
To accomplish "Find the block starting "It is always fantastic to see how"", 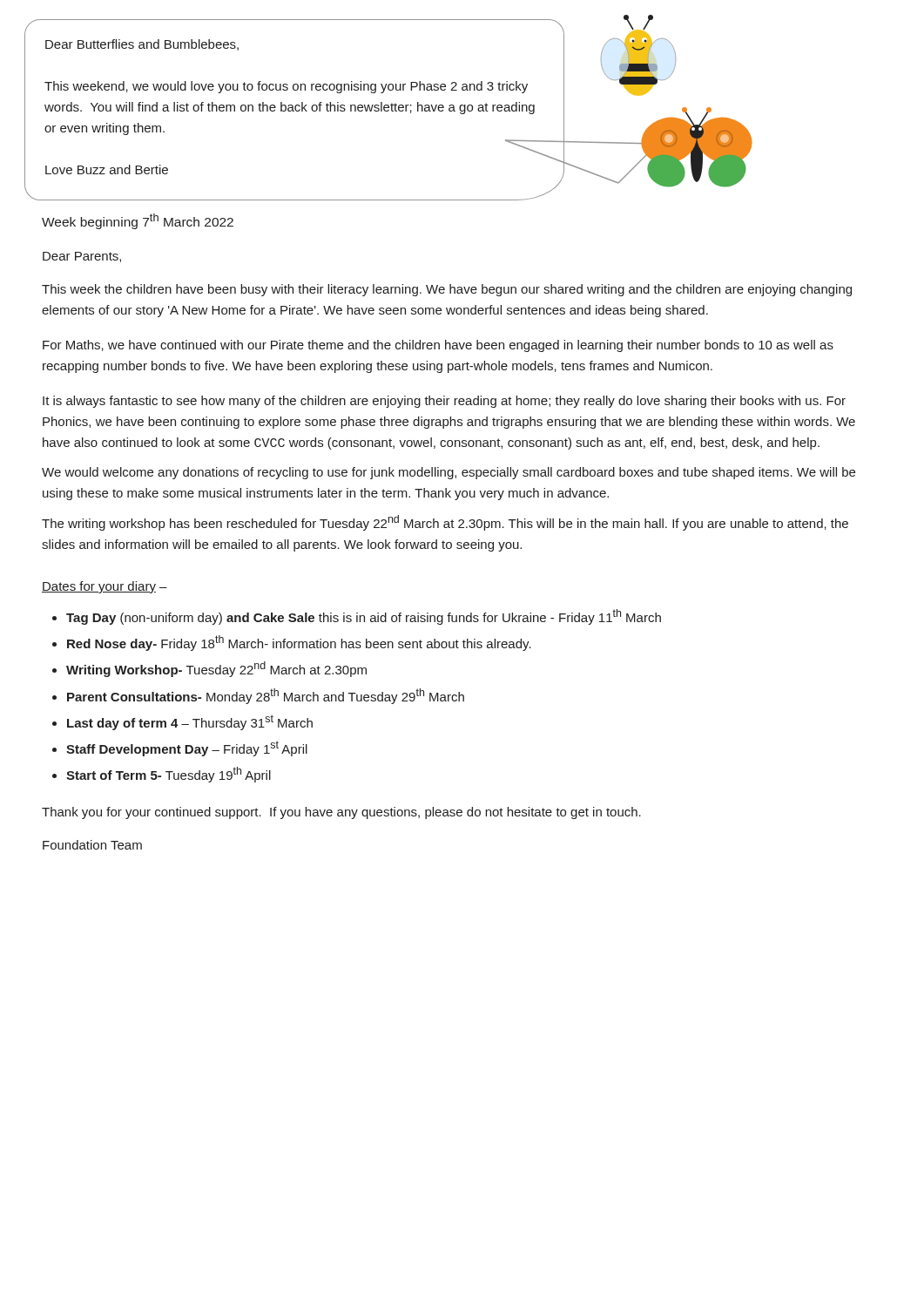I will 449,422.
